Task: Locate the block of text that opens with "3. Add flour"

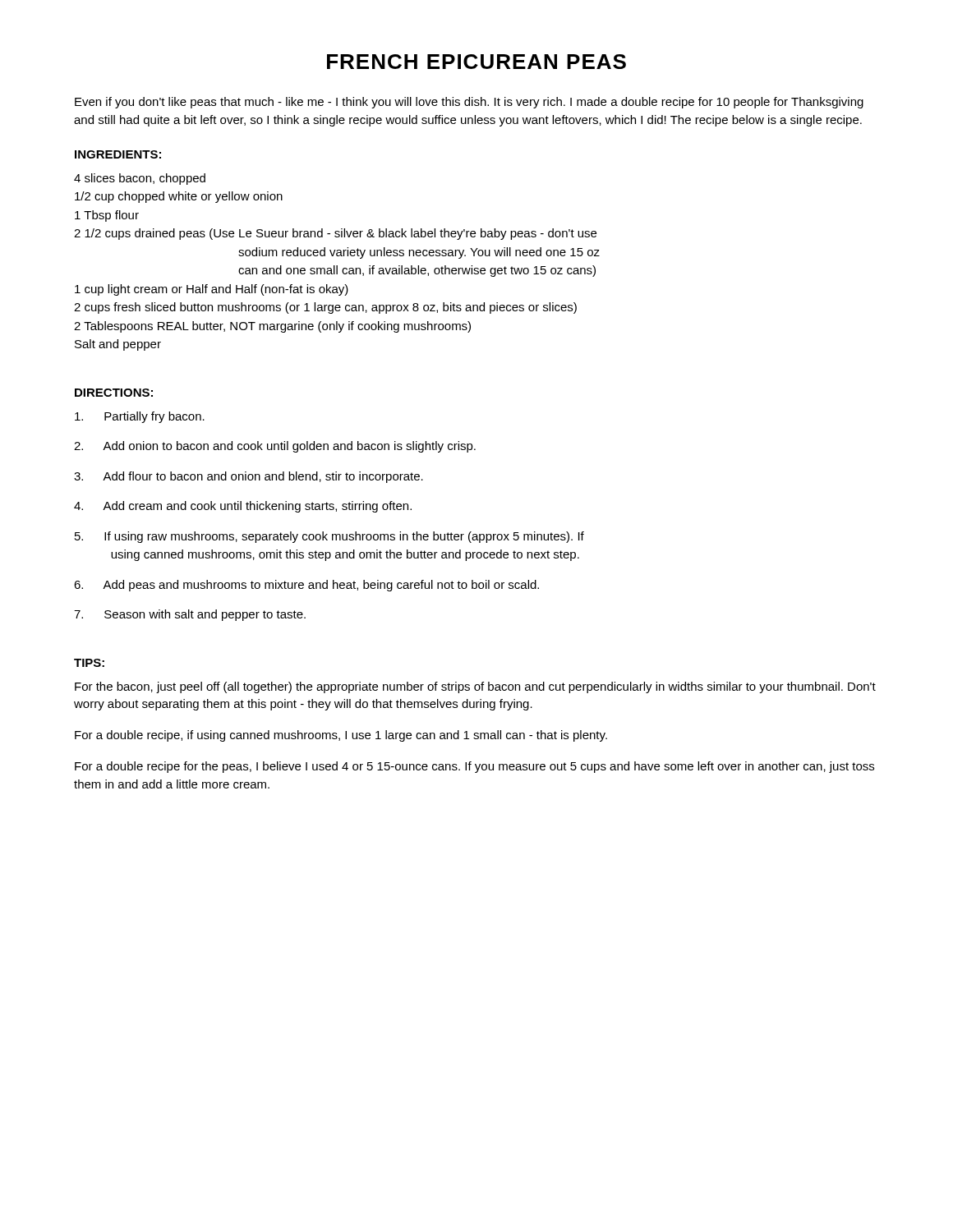Action: [249, 477]
